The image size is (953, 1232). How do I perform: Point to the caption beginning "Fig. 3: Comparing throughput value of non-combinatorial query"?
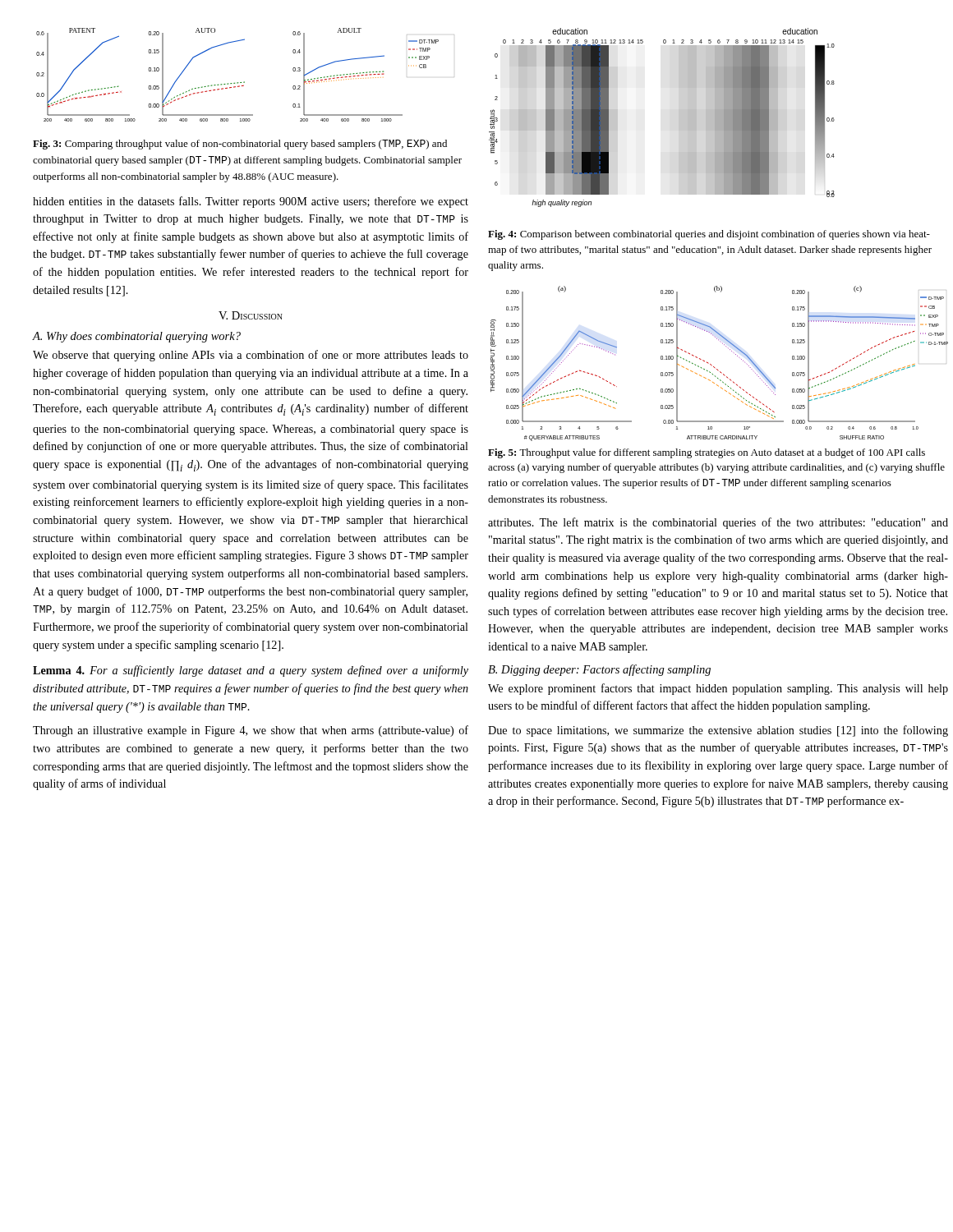point(247,160)
